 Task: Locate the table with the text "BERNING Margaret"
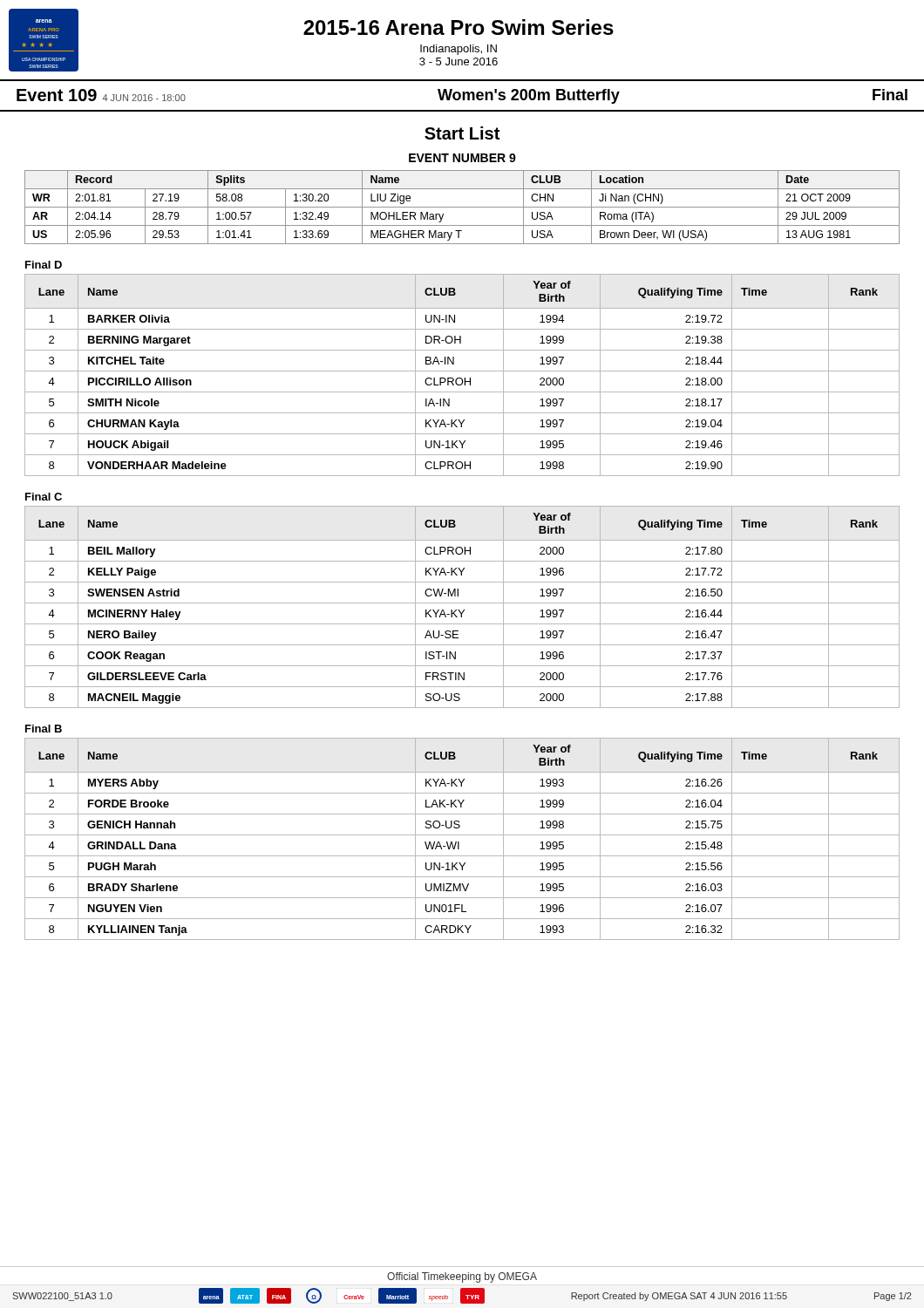[x=462, y=375]
